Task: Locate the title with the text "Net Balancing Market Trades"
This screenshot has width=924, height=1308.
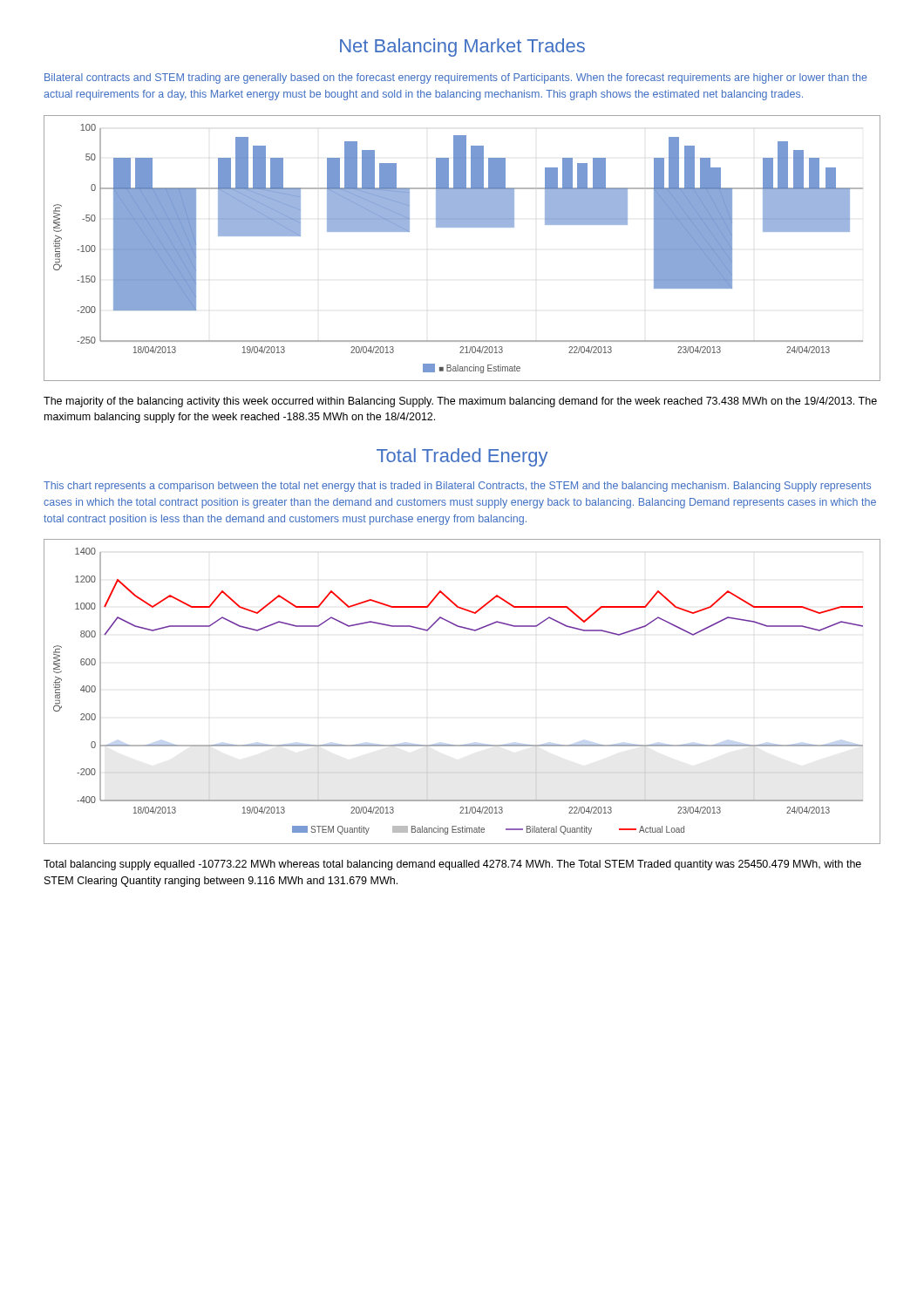Action: click(462, 46)
